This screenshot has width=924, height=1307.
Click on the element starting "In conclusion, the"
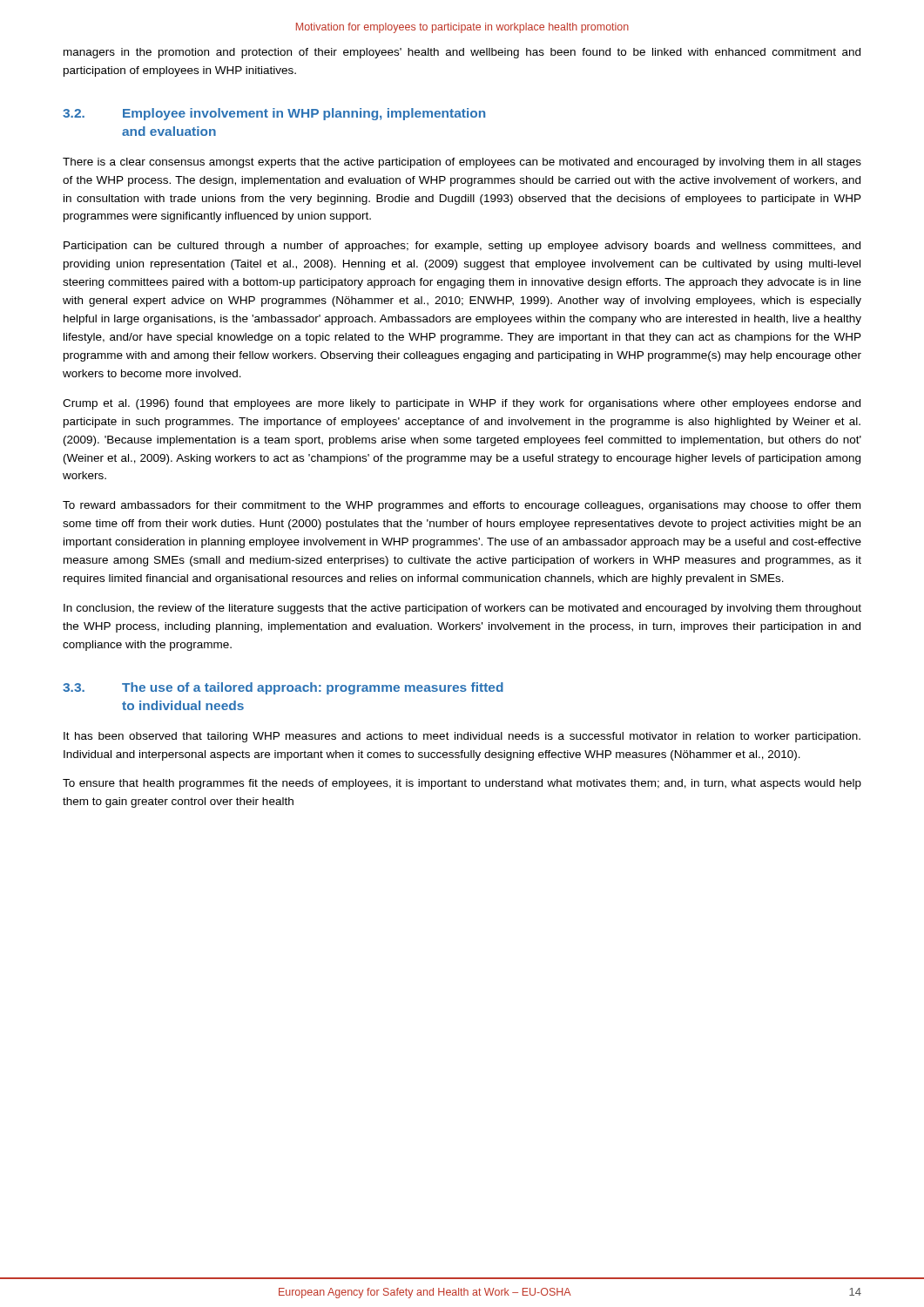coord(462,626)
